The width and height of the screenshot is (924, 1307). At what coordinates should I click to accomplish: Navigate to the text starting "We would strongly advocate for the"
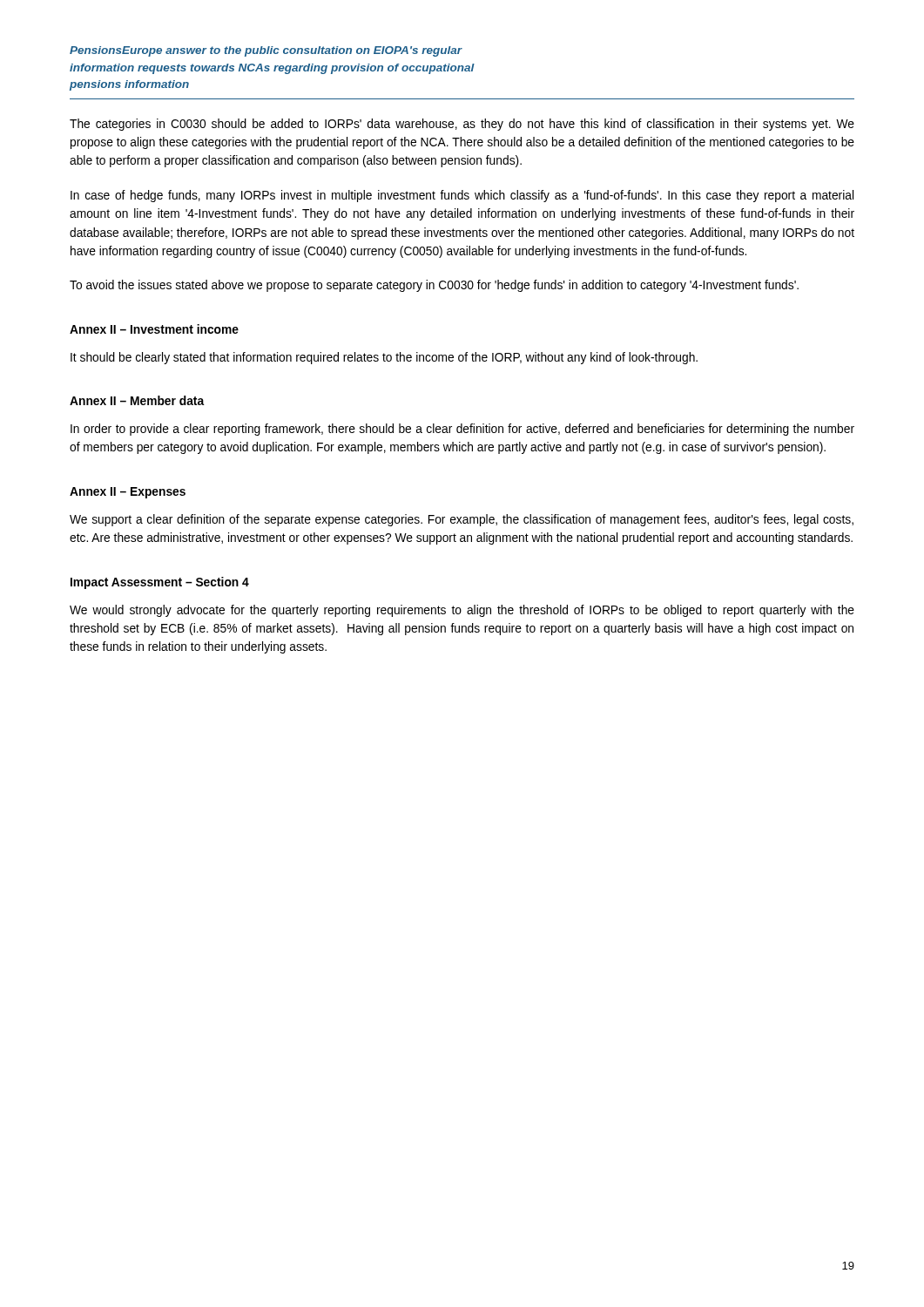[x=462, y=629]
